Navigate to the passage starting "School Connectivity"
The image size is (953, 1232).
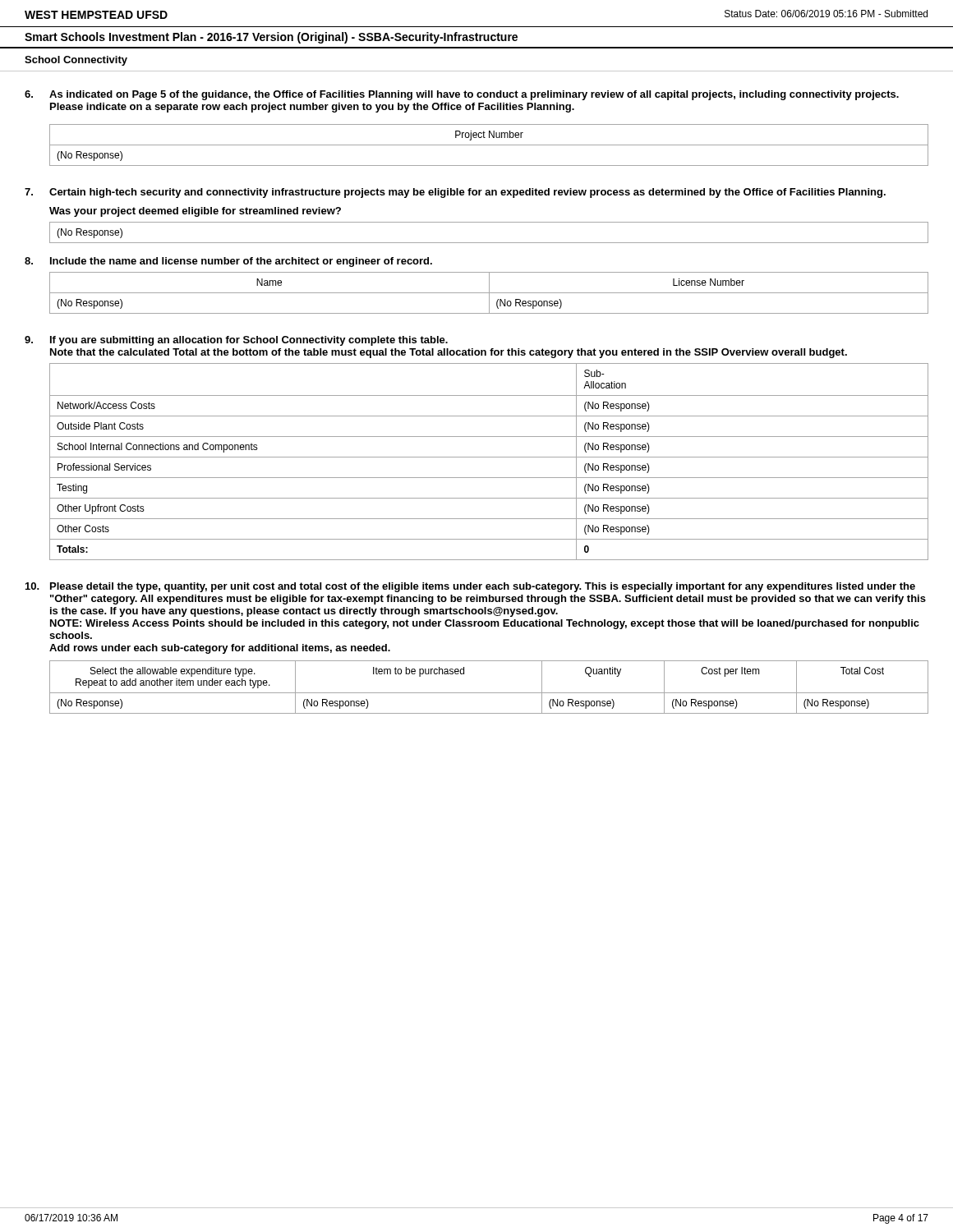click(76, 60)
